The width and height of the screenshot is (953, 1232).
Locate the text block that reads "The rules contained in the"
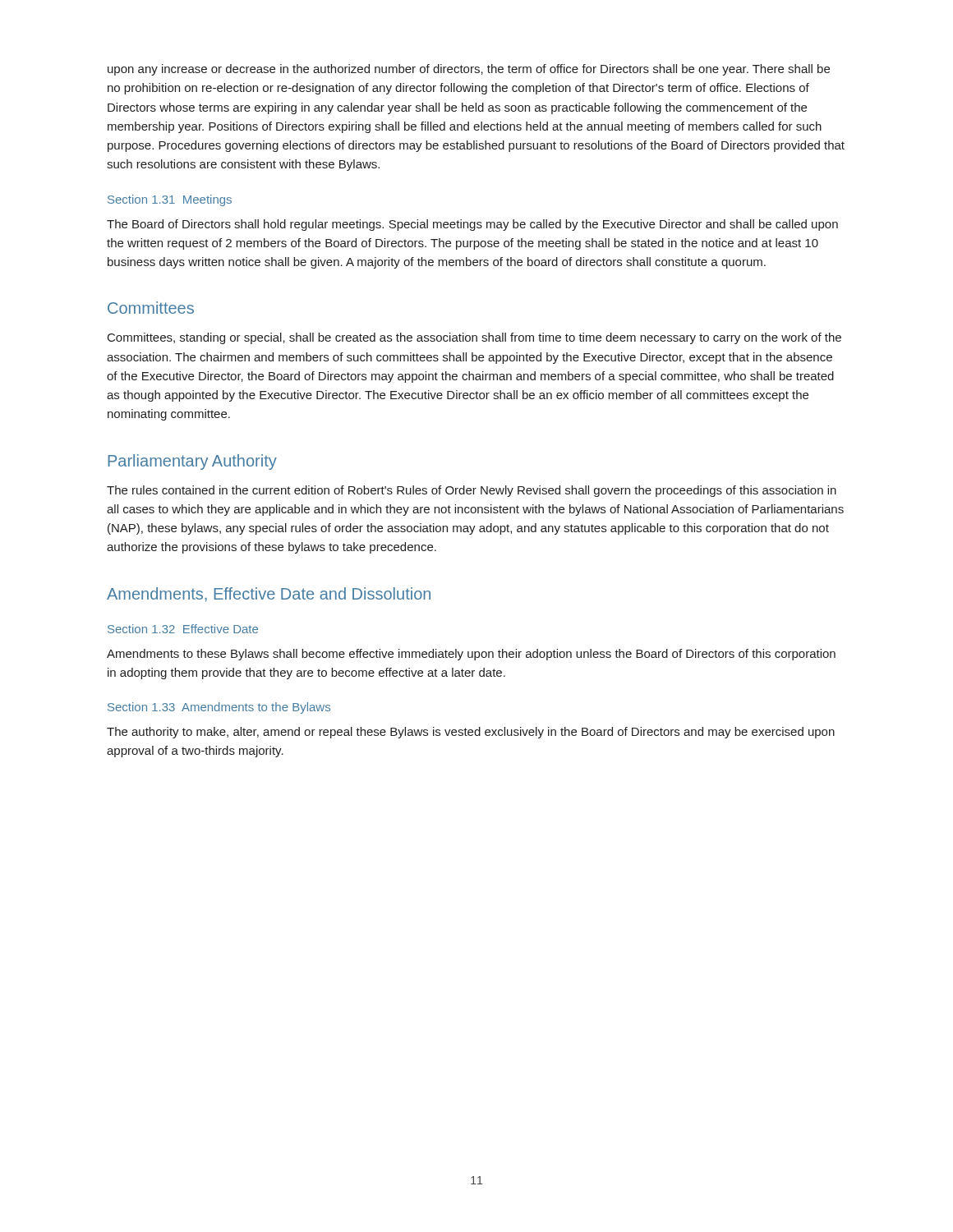click(x=475, y=518)
